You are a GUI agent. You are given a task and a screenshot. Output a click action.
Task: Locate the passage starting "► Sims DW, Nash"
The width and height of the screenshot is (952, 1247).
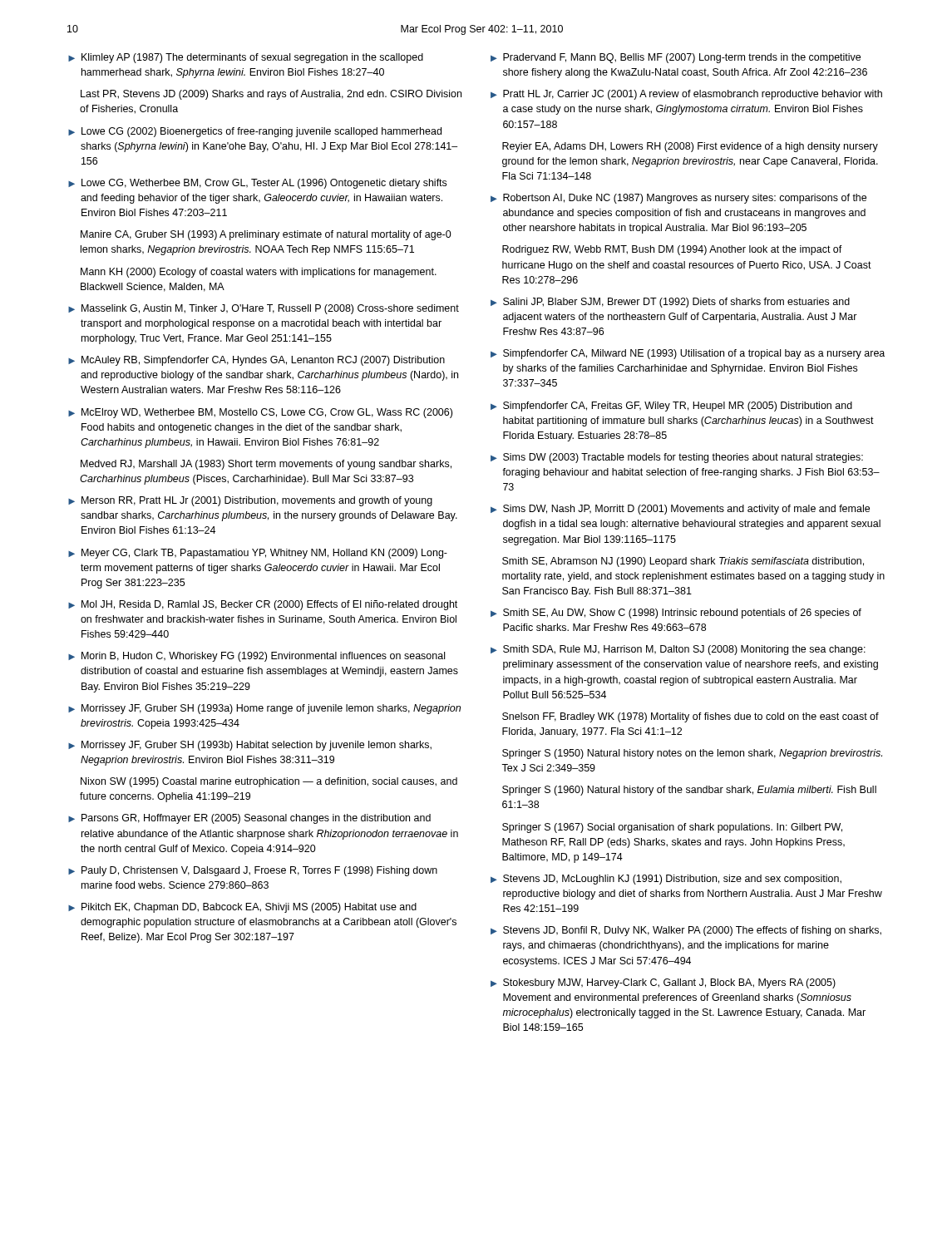[x=687, y=524]
